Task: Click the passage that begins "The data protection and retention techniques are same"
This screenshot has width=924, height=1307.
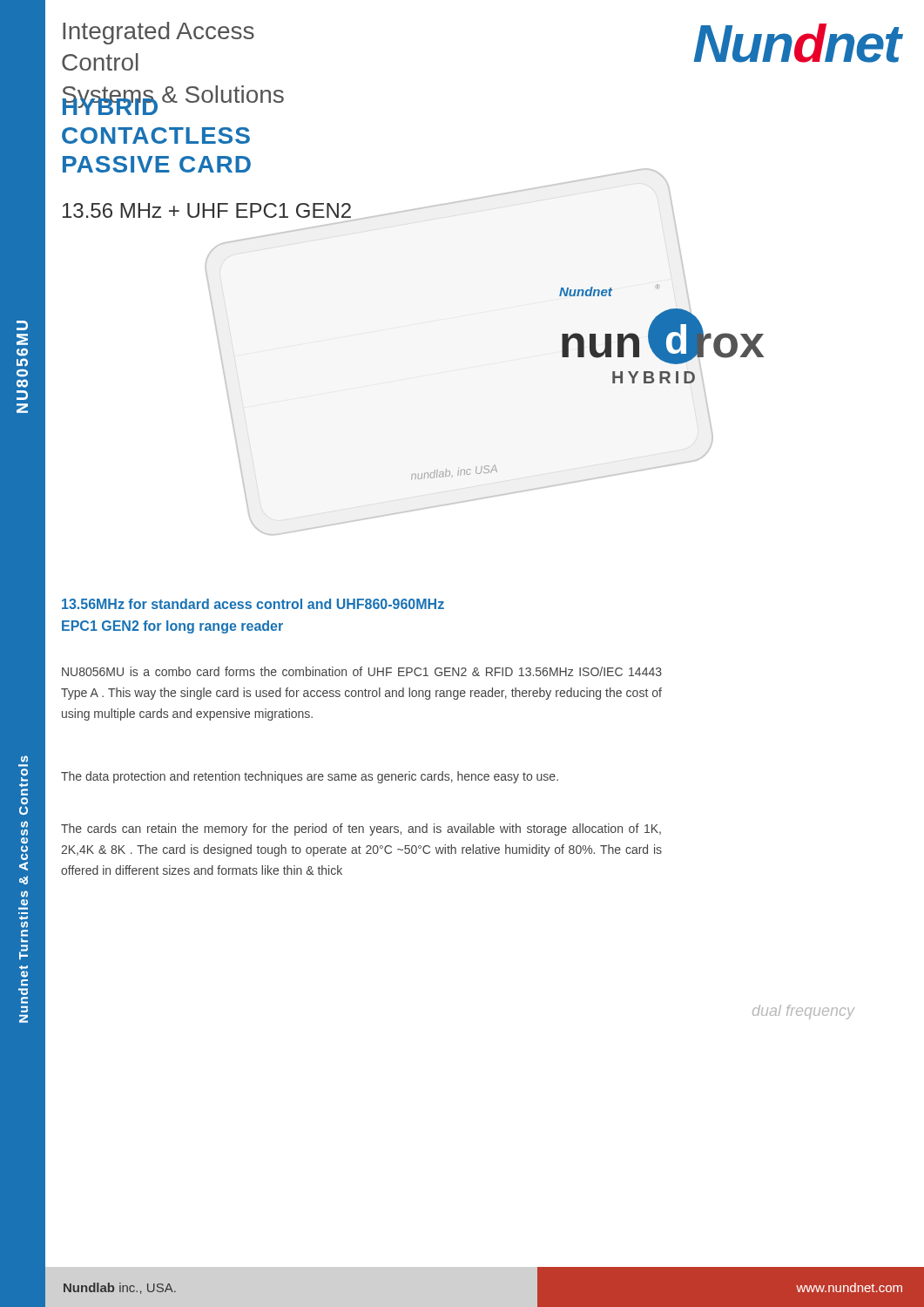Action: (310, 776)
